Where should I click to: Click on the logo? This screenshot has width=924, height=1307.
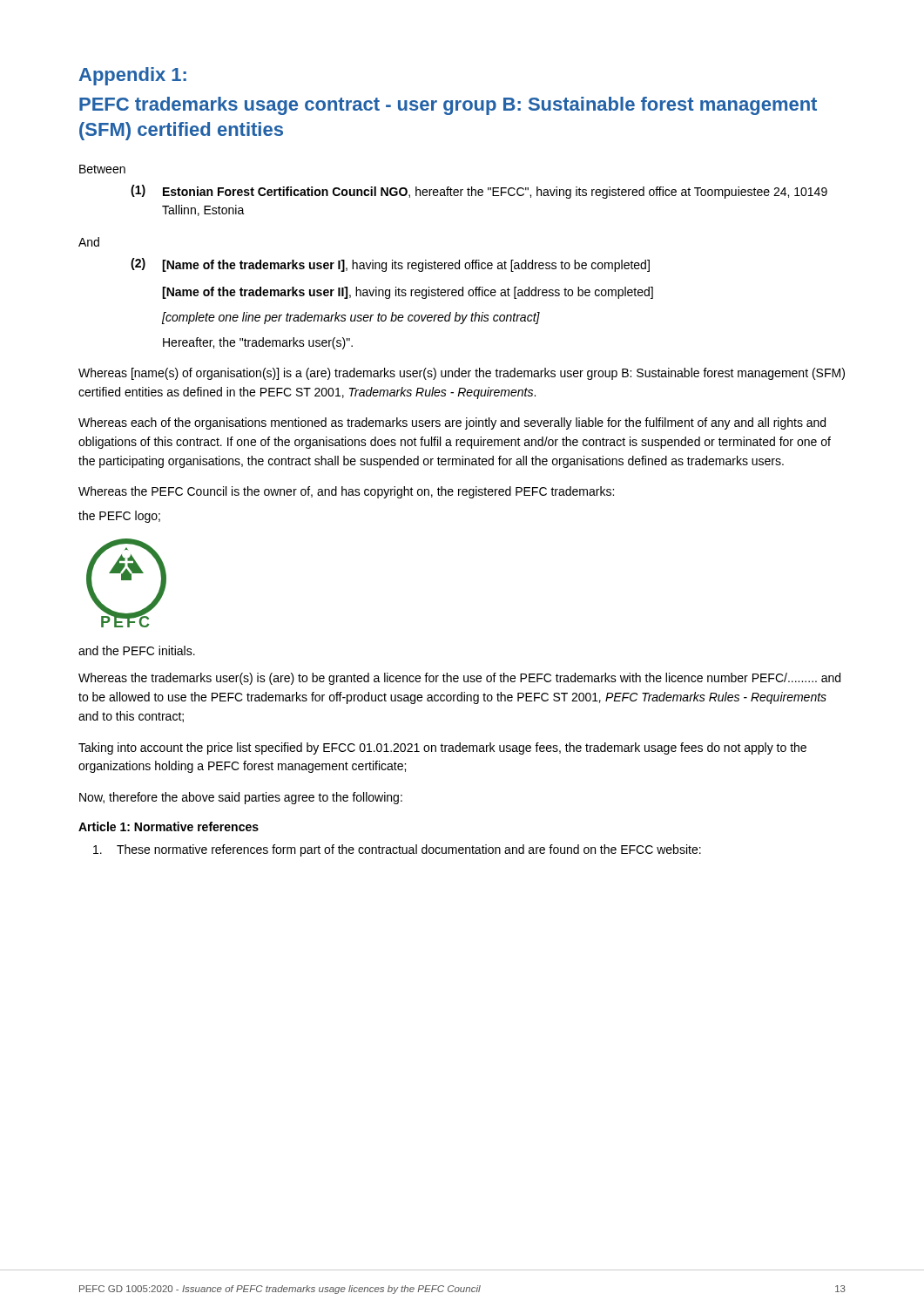pos(462,584)
